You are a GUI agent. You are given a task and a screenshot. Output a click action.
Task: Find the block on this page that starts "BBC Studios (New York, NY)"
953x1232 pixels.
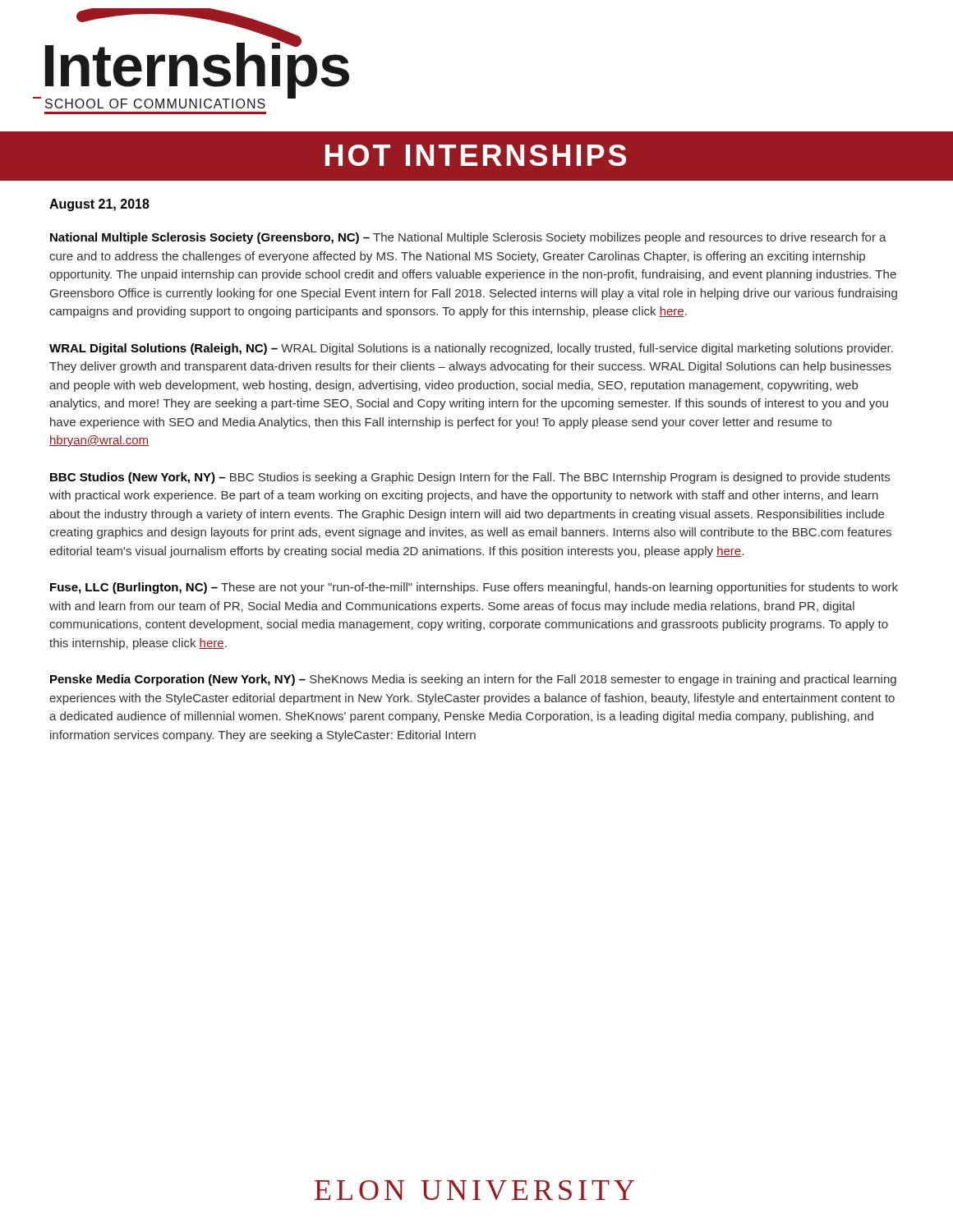coord(471,513)
